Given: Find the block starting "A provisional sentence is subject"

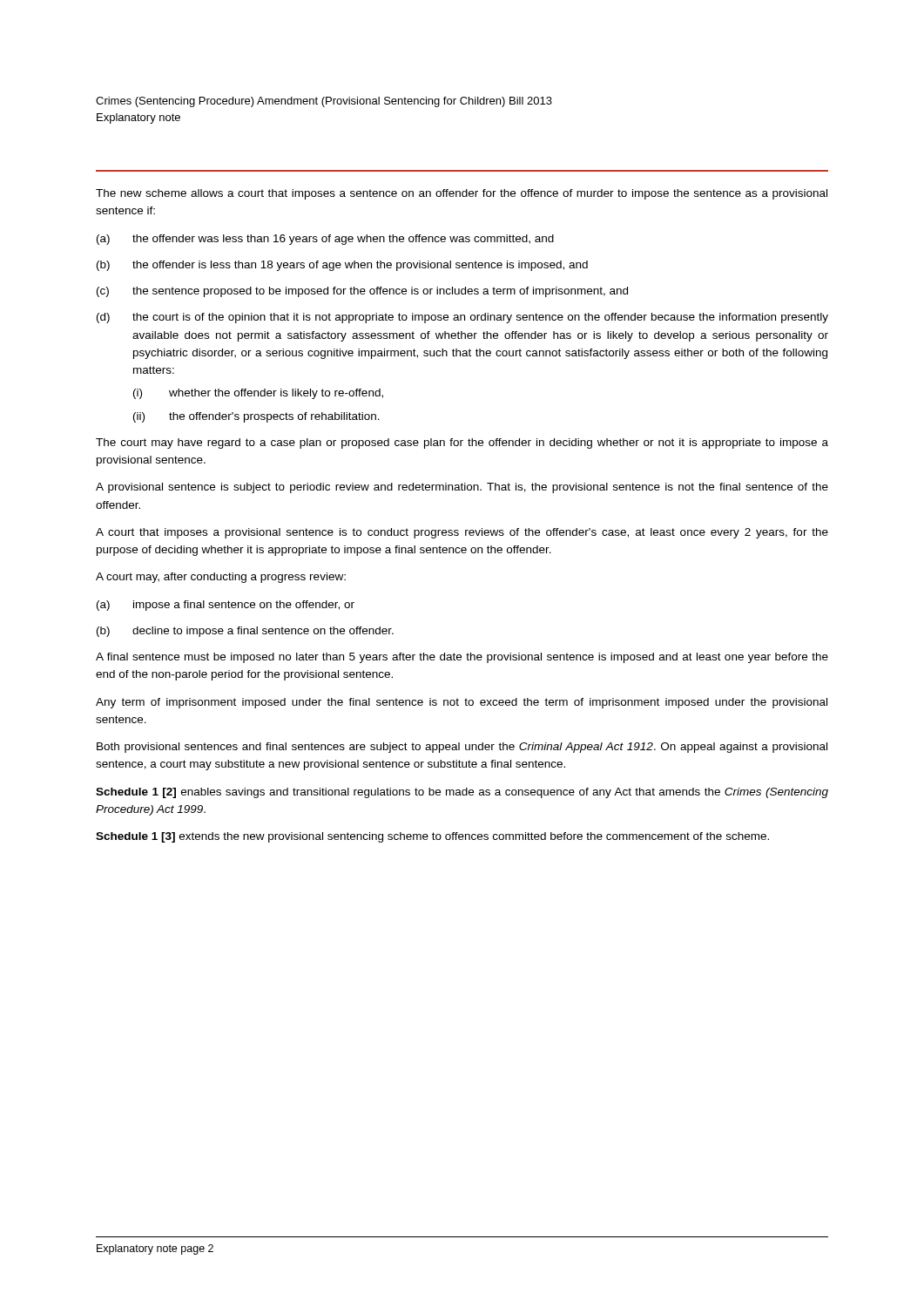Looking at the screenshot, I should (462, 496).
